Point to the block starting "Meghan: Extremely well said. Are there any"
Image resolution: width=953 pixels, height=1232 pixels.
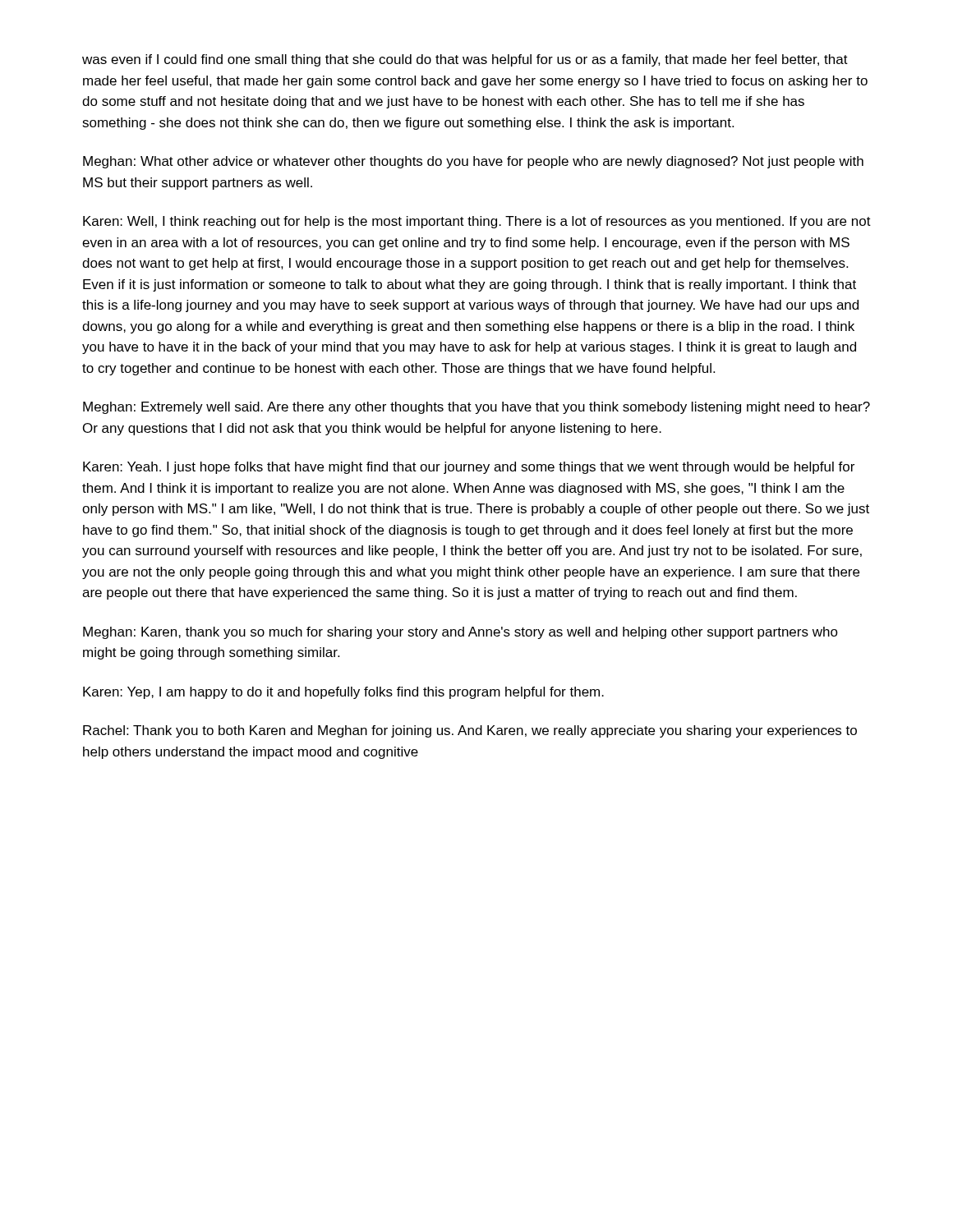click(476, 417)
